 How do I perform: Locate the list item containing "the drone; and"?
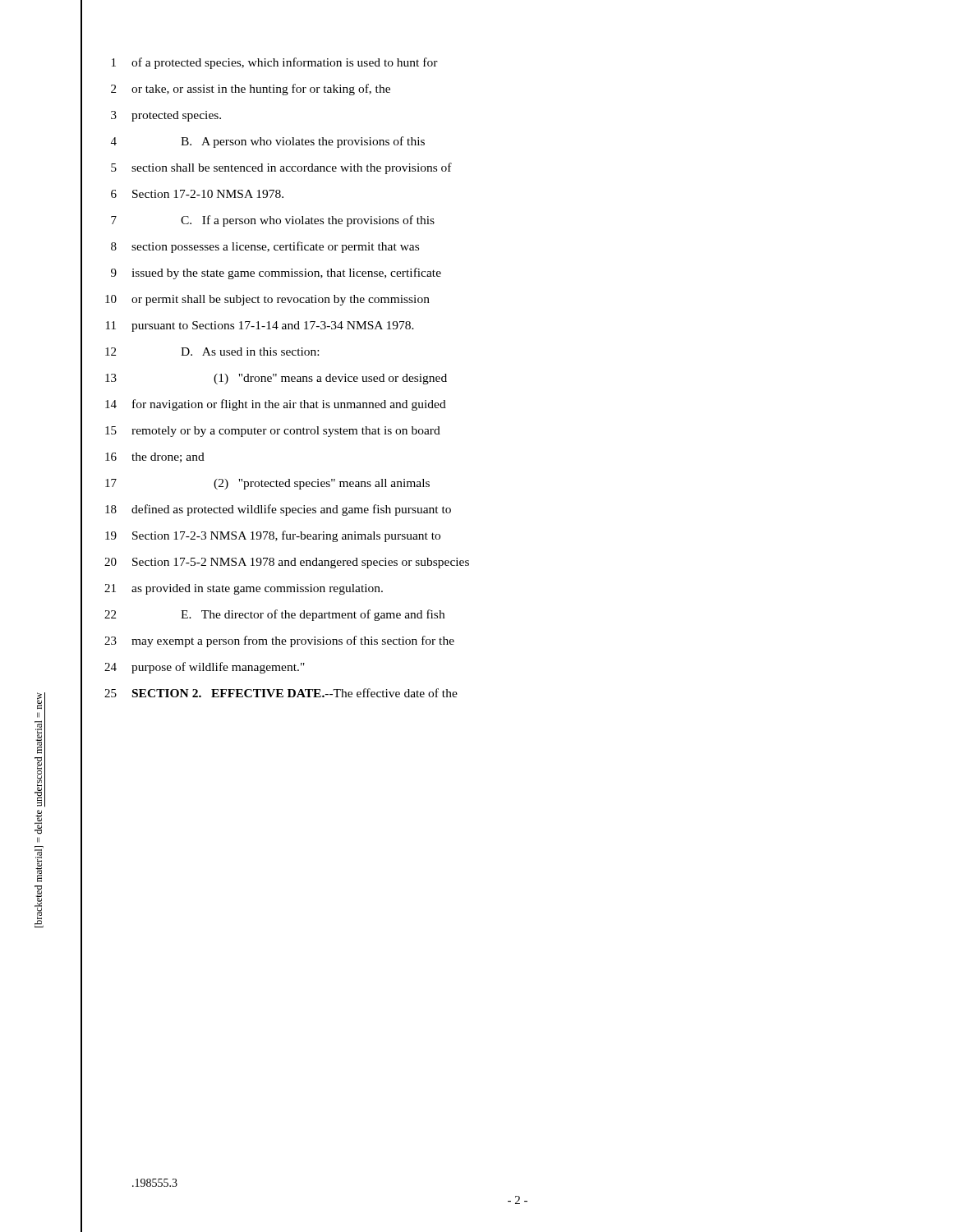pyautogui.click(x=168, y=456)
